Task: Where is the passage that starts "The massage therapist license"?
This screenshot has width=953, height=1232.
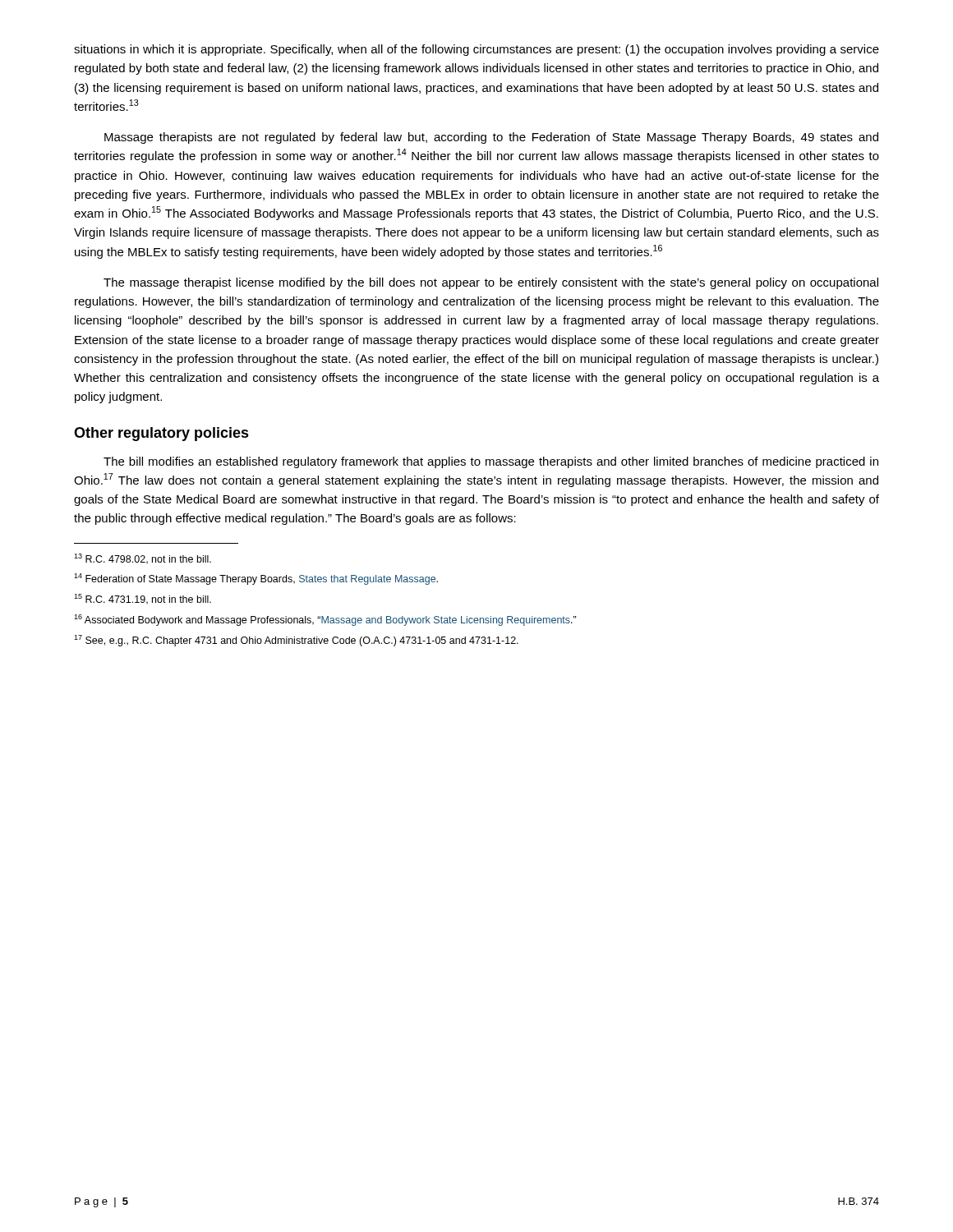Action: tap(476, 339)
